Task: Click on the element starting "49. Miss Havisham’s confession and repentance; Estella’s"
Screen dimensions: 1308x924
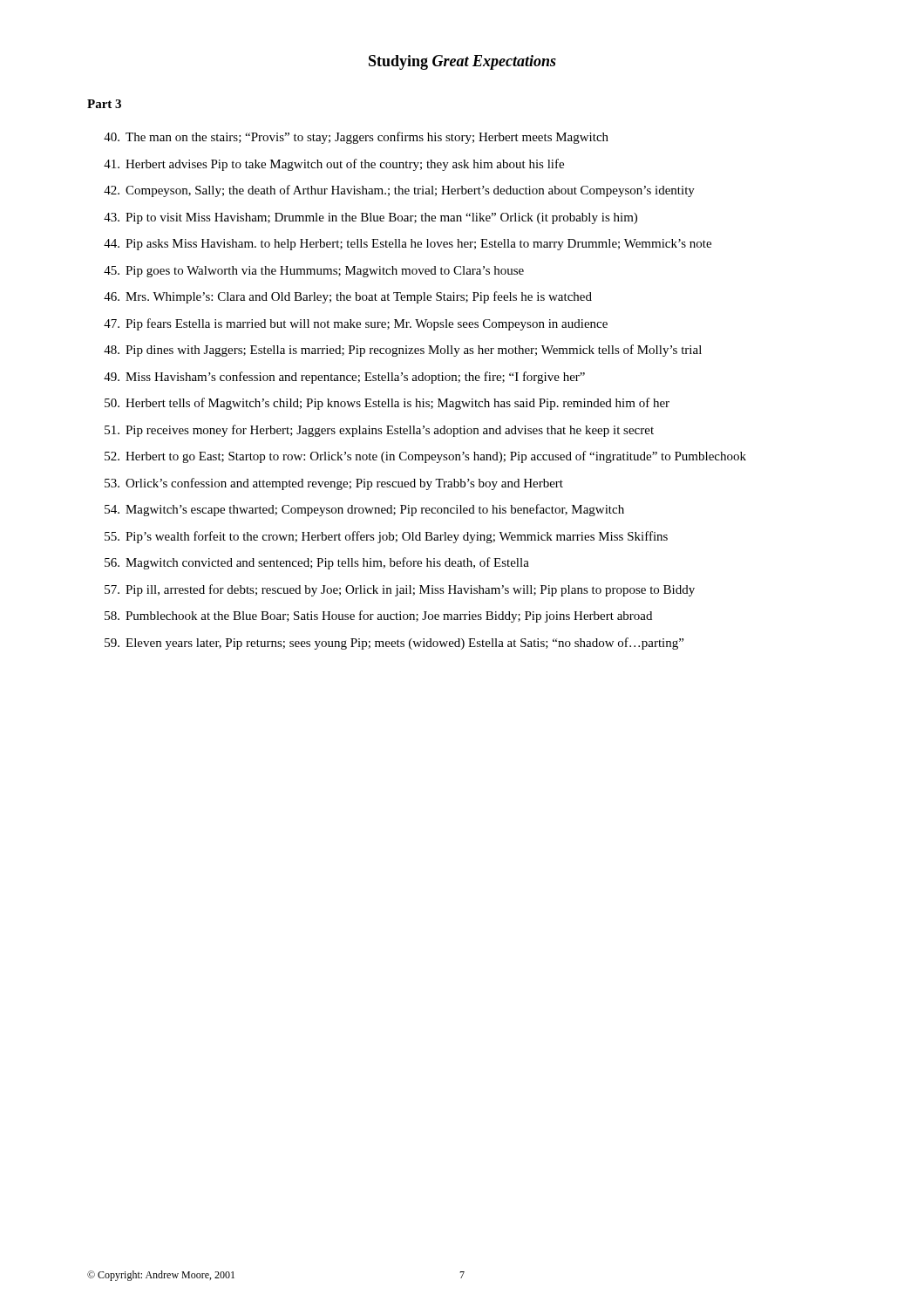Action: click(x=462, y=376)
